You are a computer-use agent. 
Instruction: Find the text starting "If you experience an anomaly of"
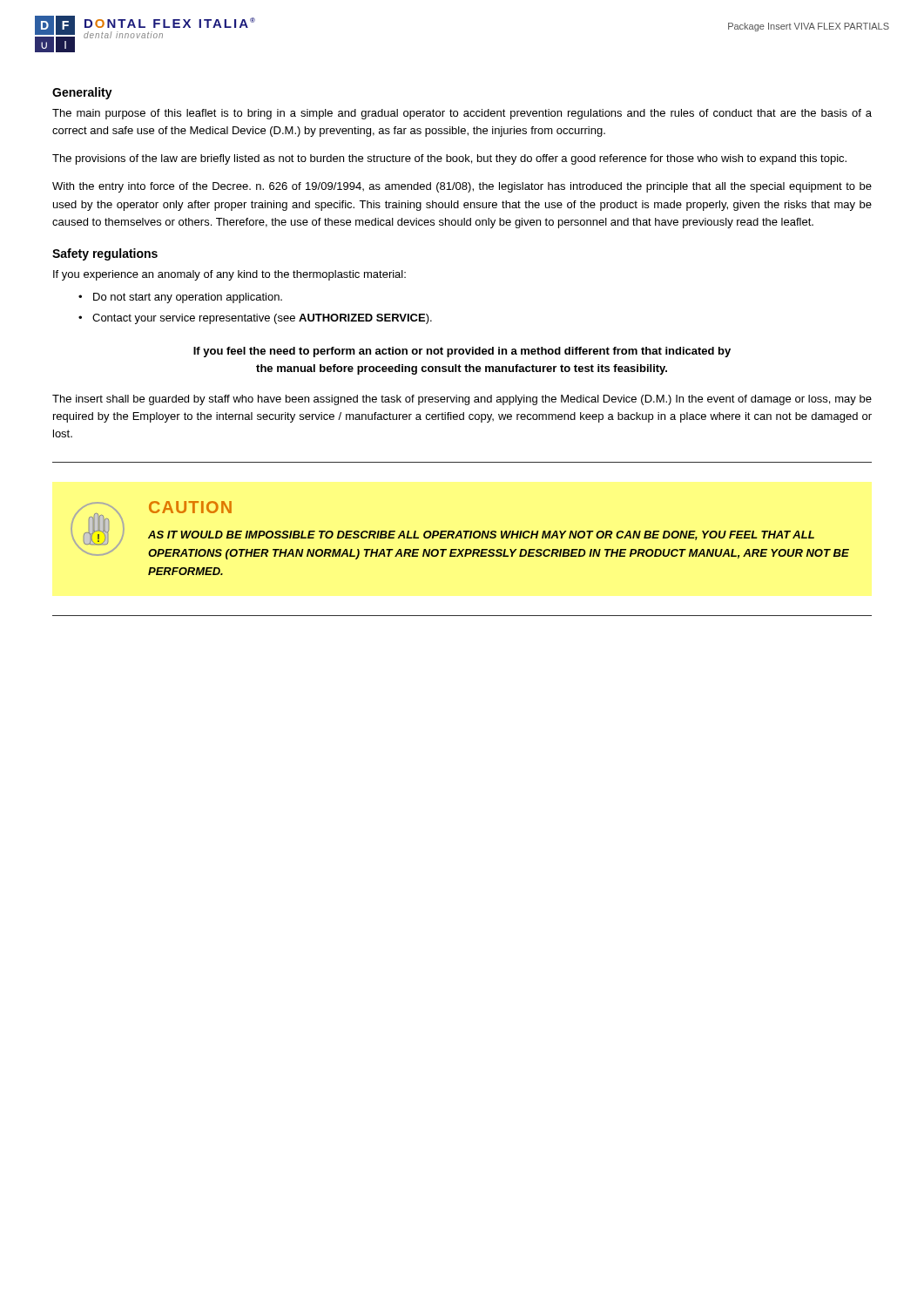tap(229, 274)
